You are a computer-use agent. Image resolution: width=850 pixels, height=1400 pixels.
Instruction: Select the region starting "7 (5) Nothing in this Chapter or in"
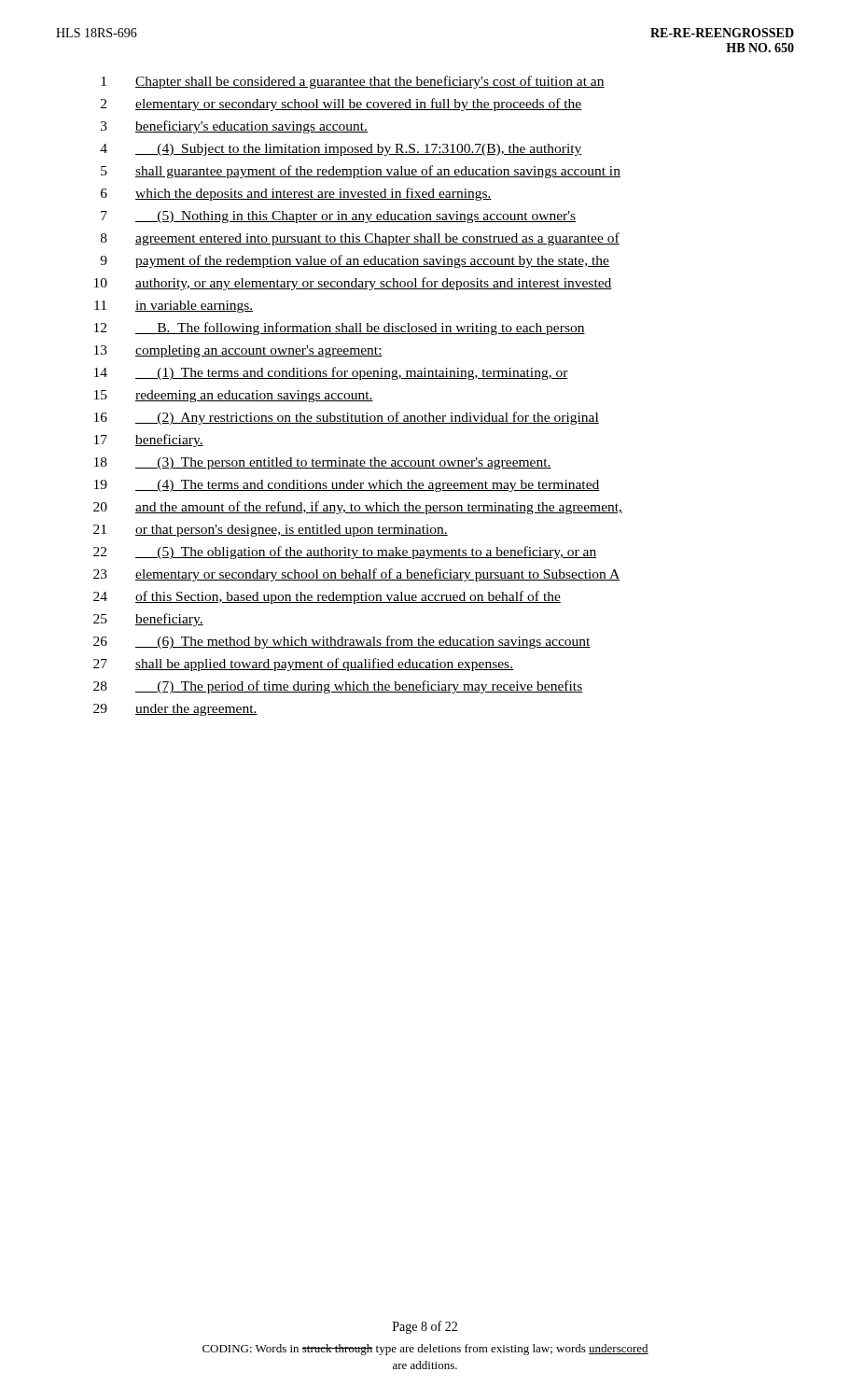[425, 216]
